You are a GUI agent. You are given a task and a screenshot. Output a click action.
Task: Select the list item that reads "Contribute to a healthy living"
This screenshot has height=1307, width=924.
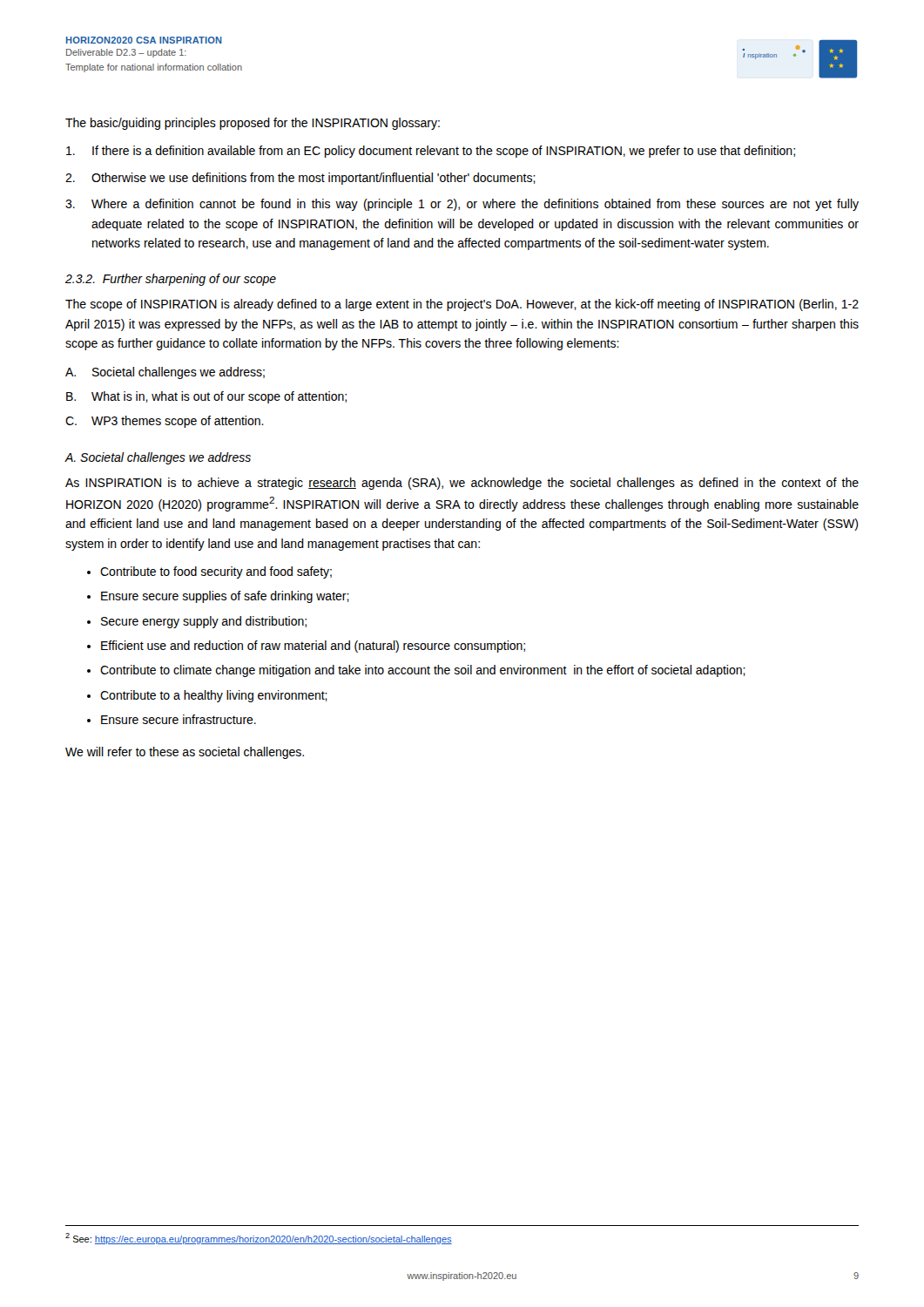(214, 696)
